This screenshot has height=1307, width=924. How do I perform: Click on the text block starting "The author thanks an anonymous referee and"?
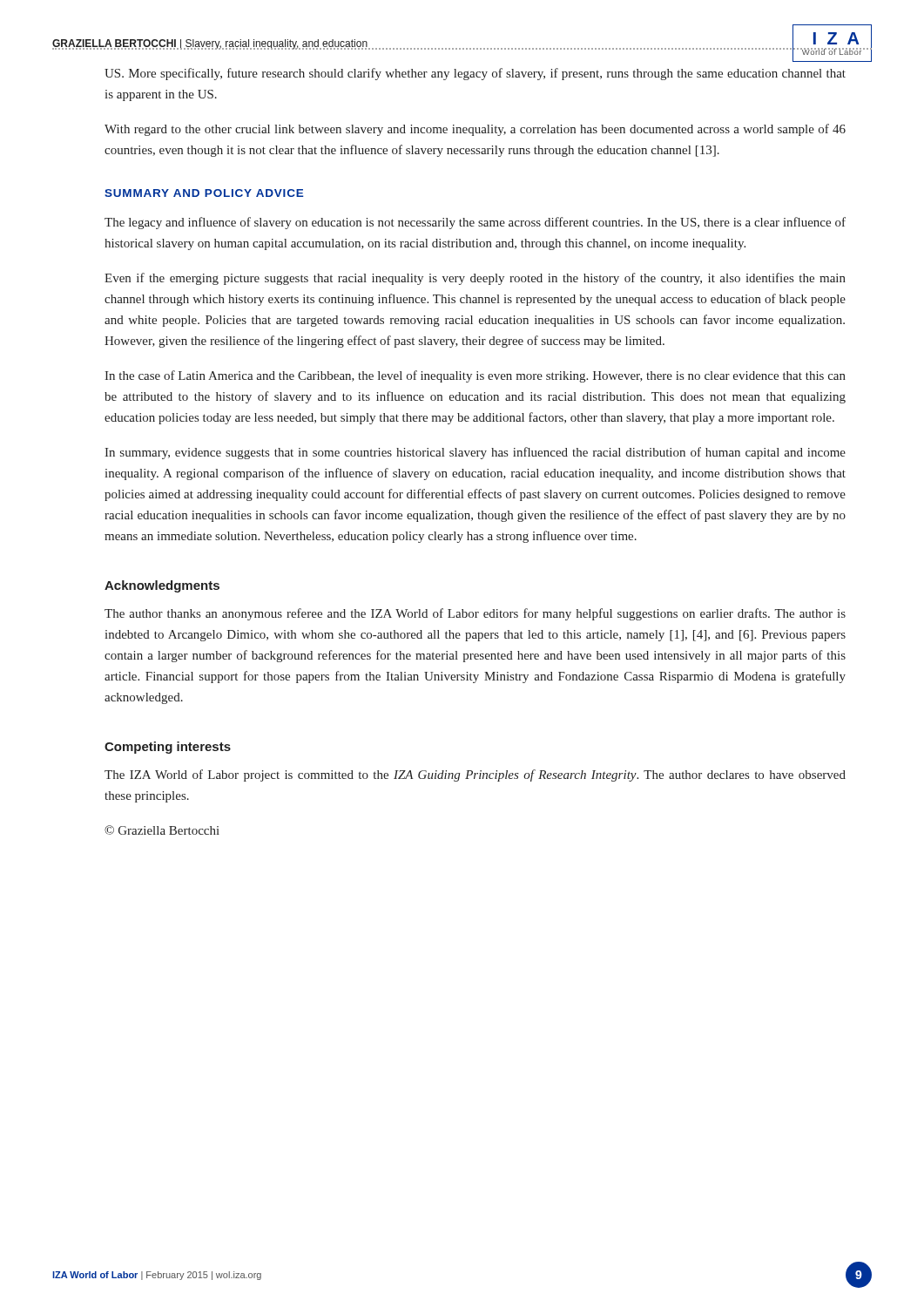(475, 655)
